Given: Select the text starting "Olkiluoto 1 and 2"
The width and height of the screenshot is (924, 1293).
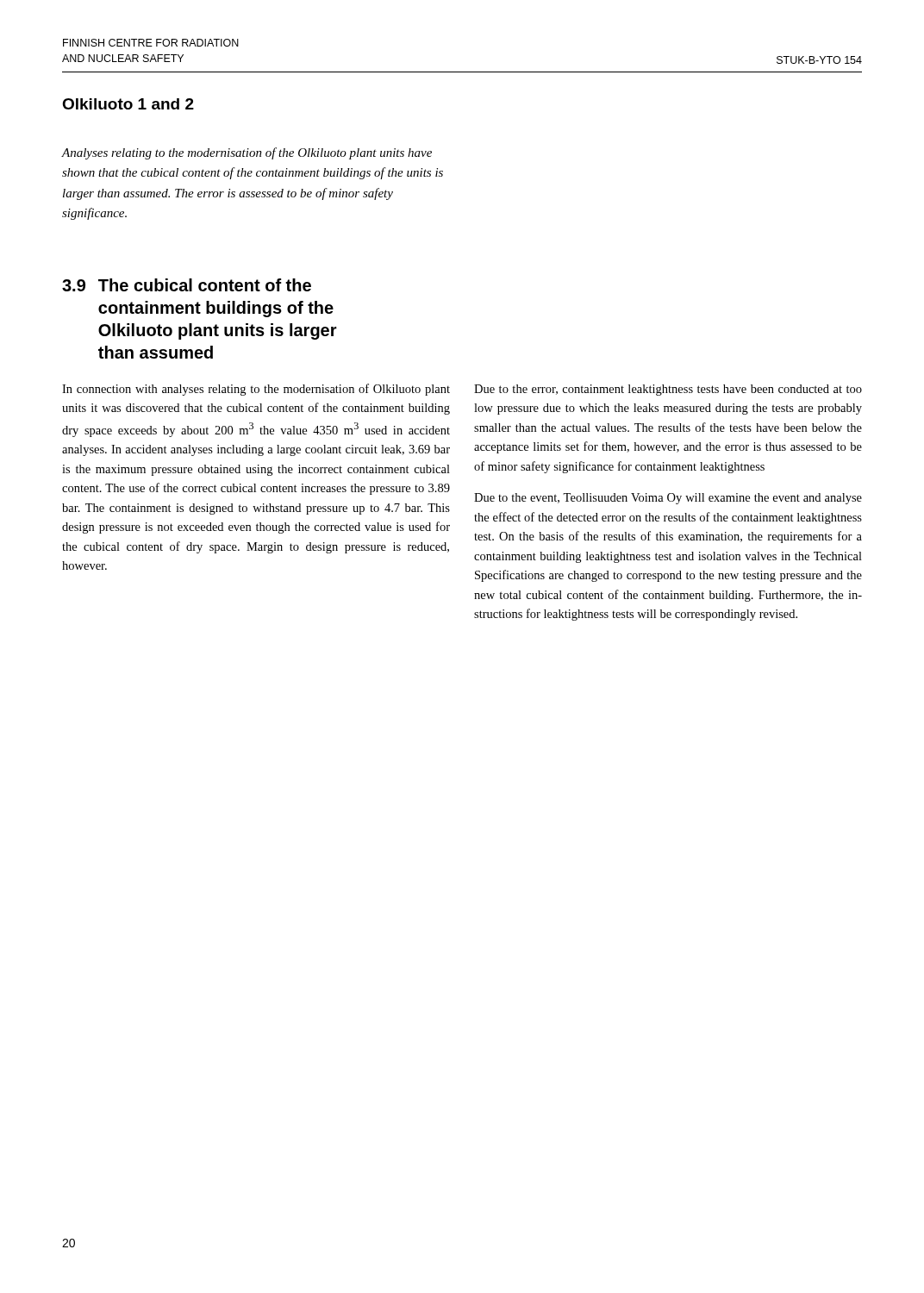Looking at the screenshot, I should [128, 104].
